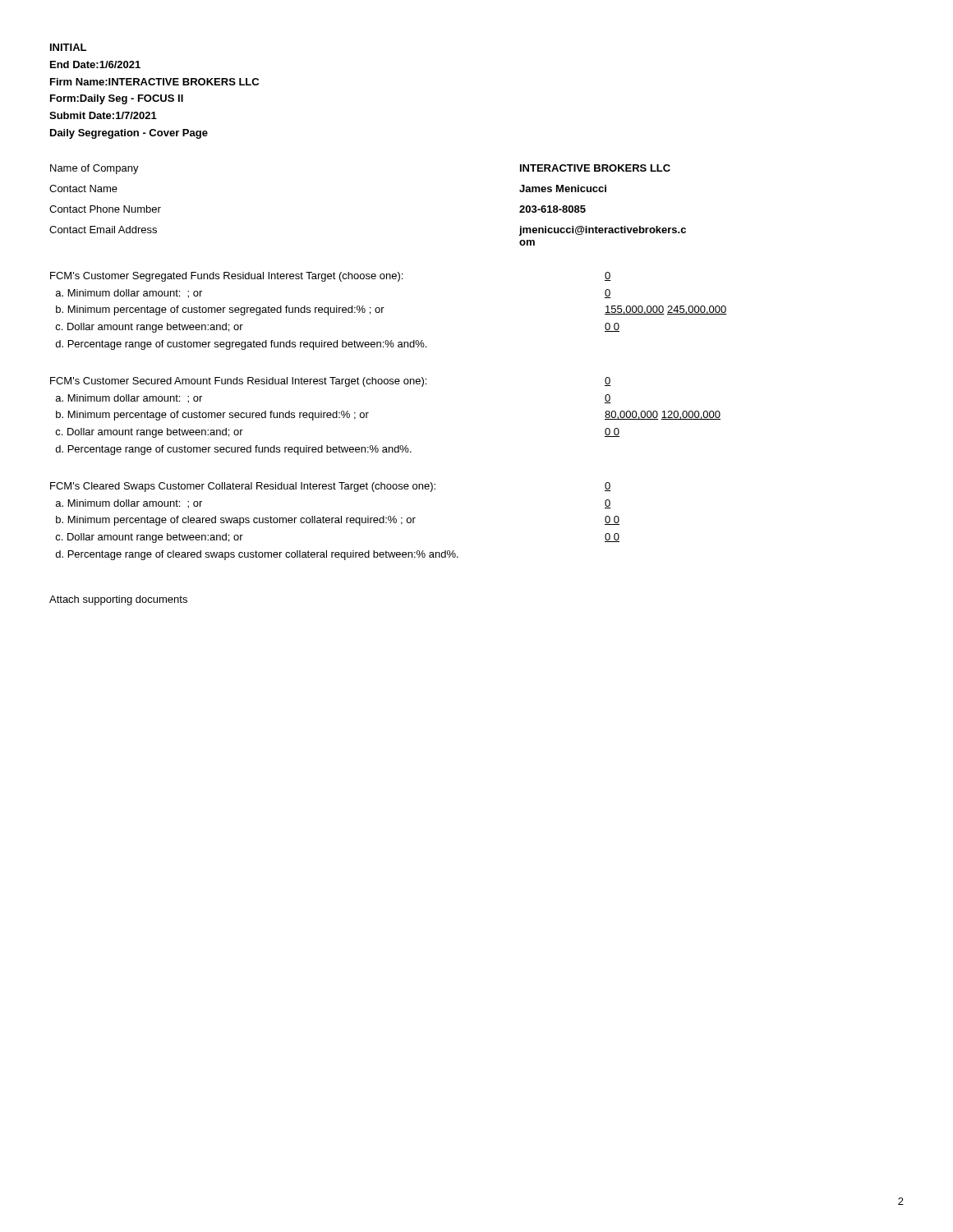Point to "Contact Name"
This screenshot has width=953, height=1232.
83,188
